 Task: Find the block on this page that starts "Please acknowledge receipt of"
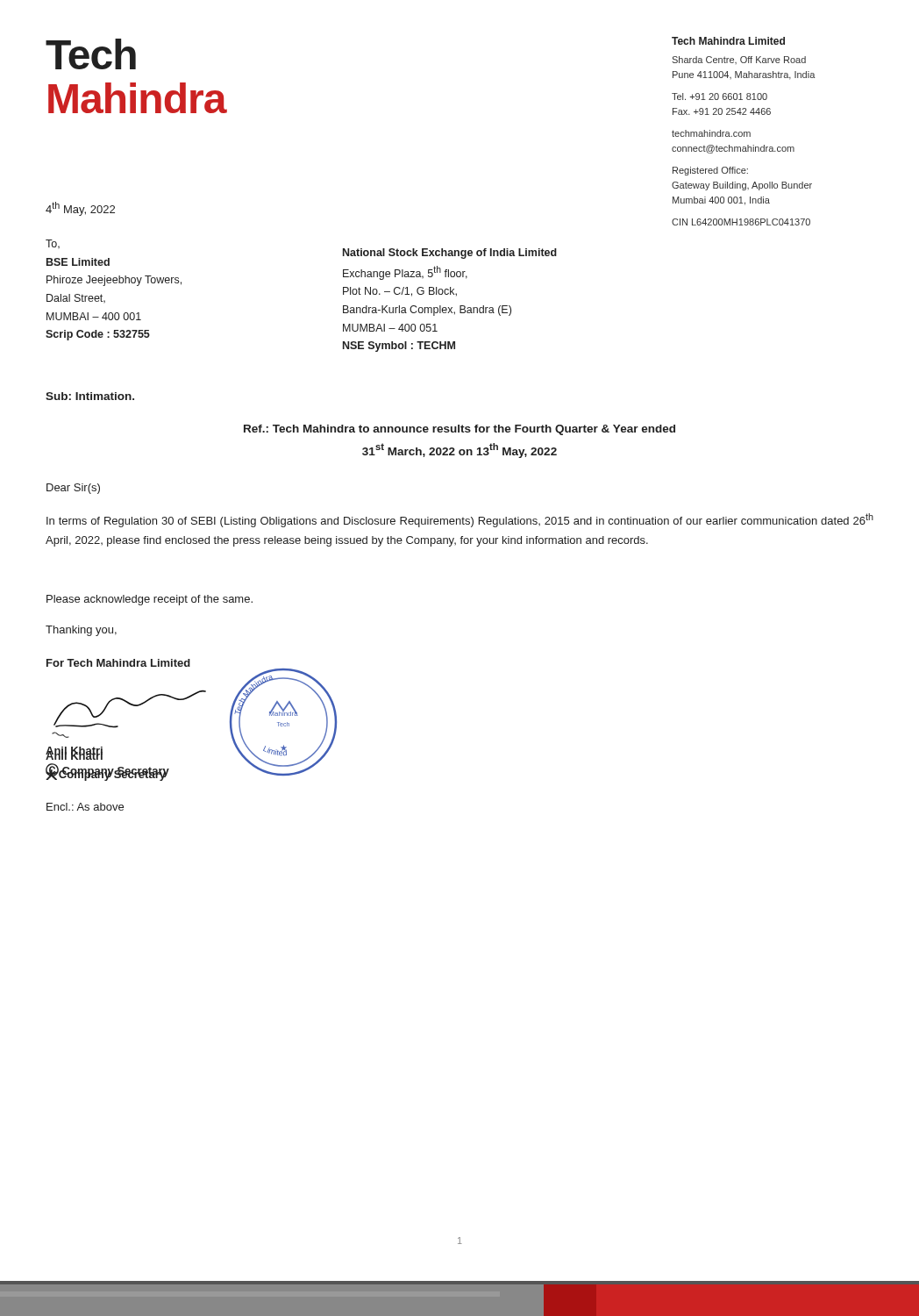(150, 599)
